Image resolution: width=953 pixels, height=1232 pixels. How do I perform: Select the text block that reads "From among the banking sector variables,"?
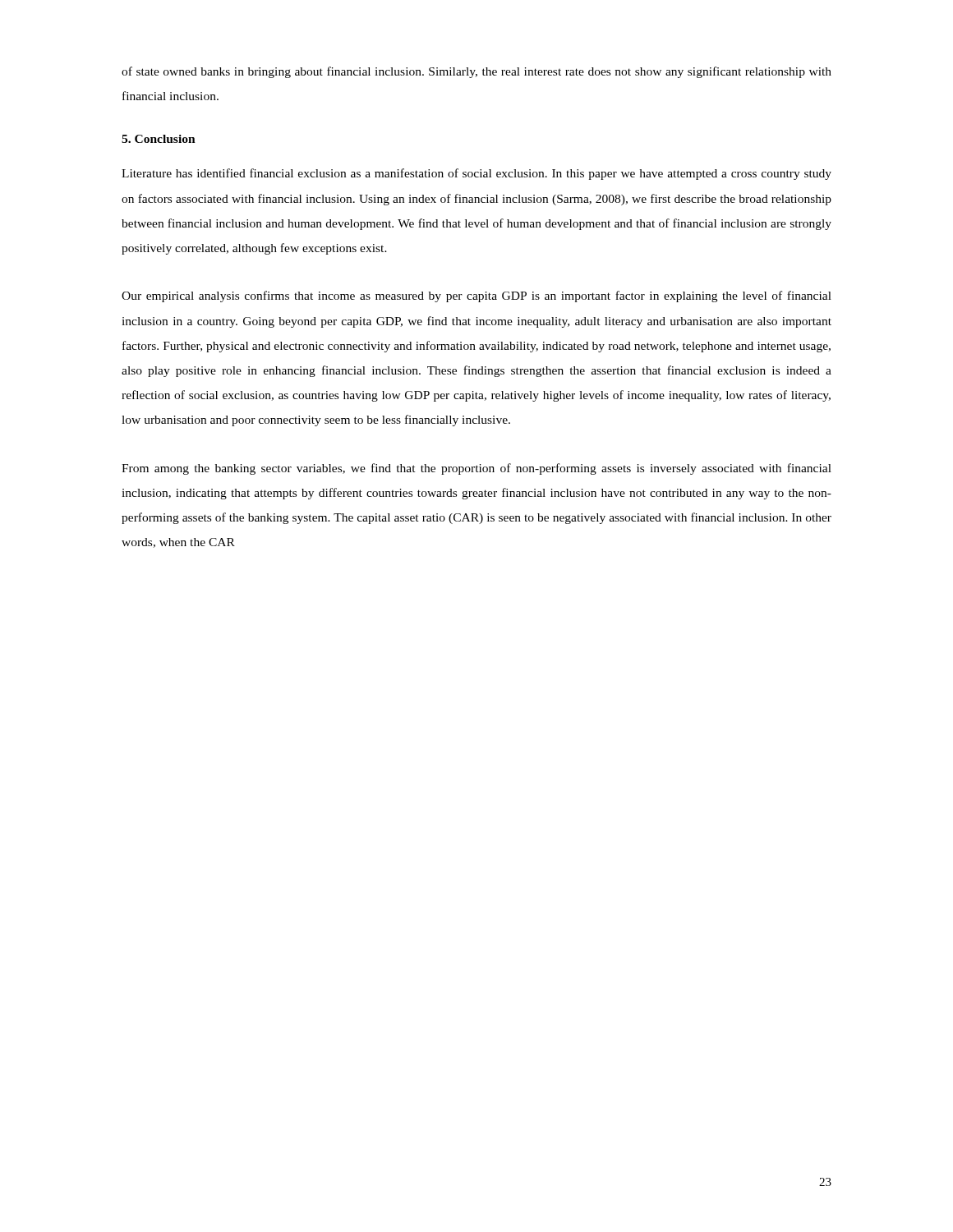tap(476, 505)
